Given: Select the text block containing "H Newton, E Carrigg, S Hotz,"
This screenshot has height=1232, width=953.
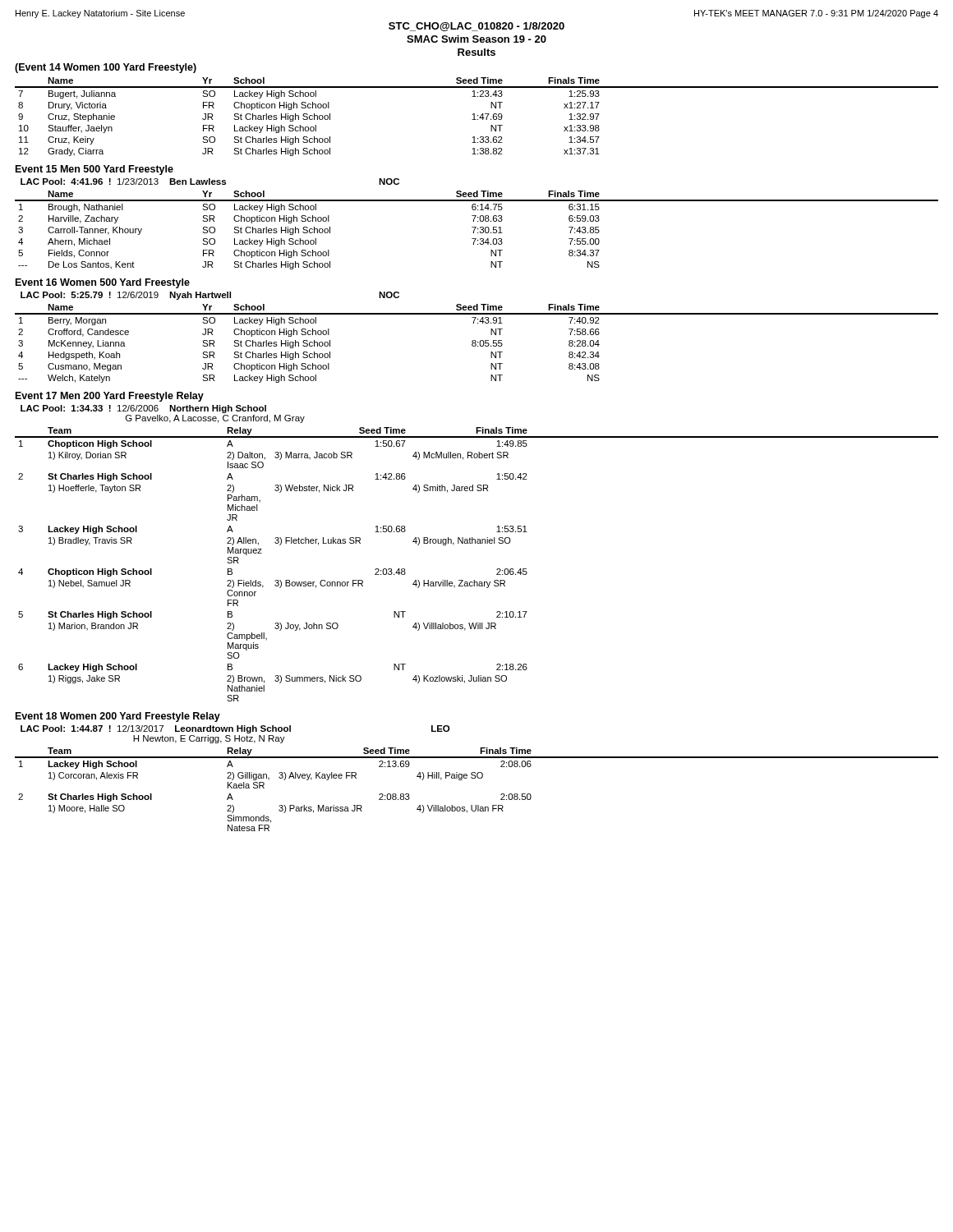Looking at the screenshot, I should click(x=150, y=738).
